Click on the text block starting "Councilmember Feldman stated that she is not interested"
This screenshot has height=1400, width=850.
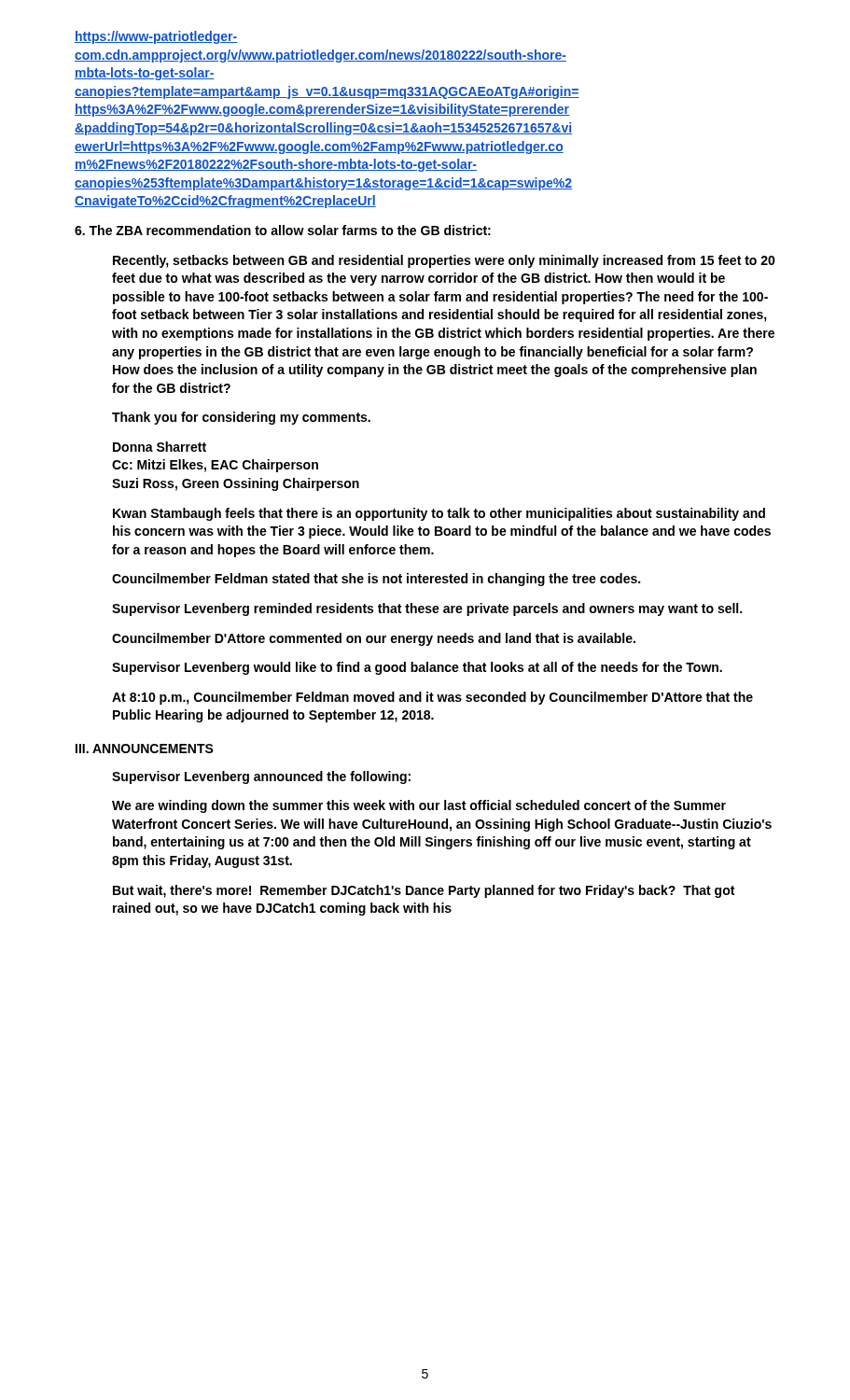point(377,579)
